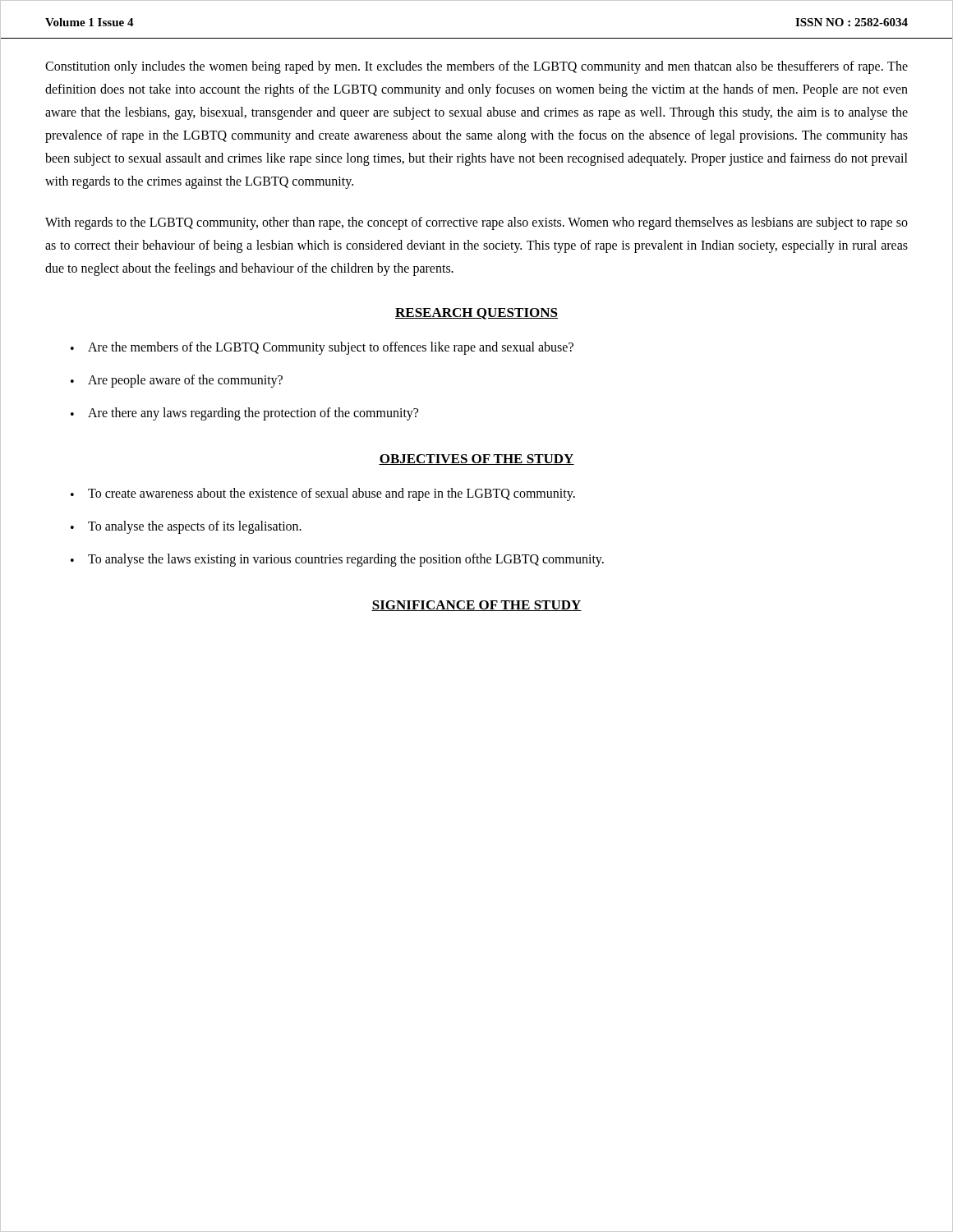Find the list item containing "• To analyse the laws"

click(x=489, y=560)
